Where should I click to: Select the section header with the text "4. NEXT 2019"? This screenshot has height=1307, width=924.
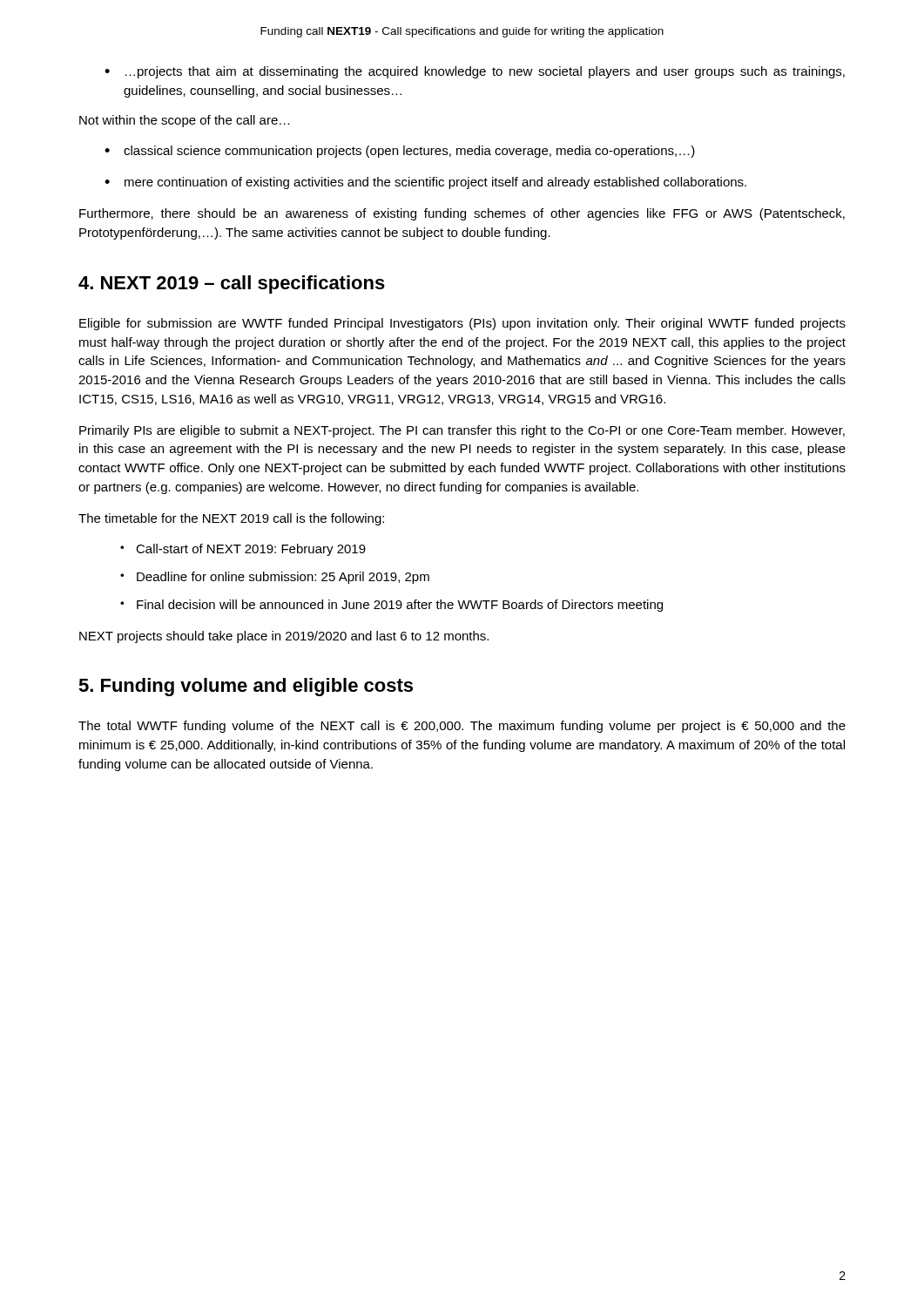(x=232, y=283)
